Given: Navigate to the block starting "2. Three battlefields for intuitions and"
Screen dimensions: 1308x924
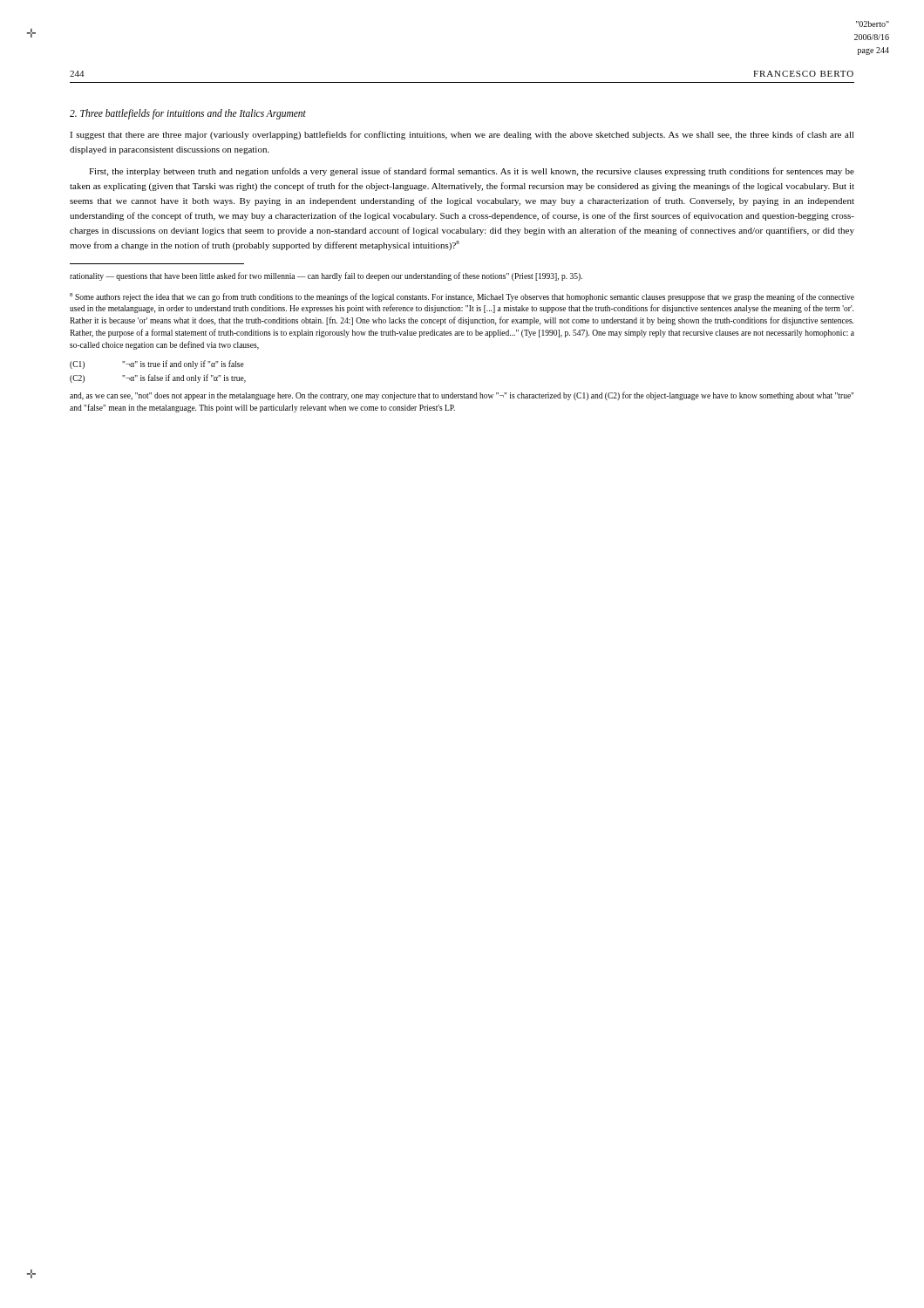Looking at the screenshot, I should click(188, 113).
